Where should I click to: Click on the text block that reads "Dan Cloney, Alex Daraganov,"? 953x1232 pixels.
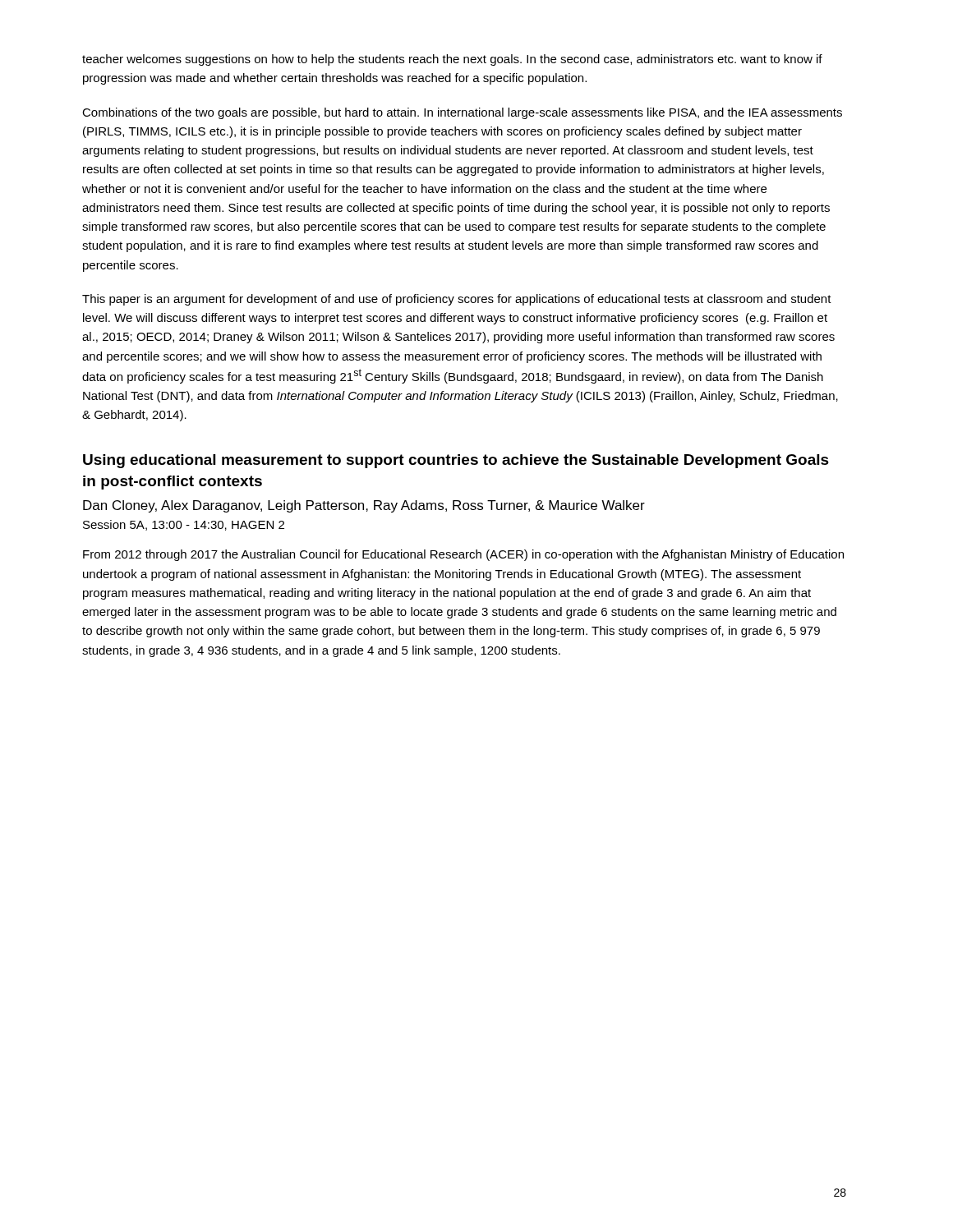click(363, 505)
